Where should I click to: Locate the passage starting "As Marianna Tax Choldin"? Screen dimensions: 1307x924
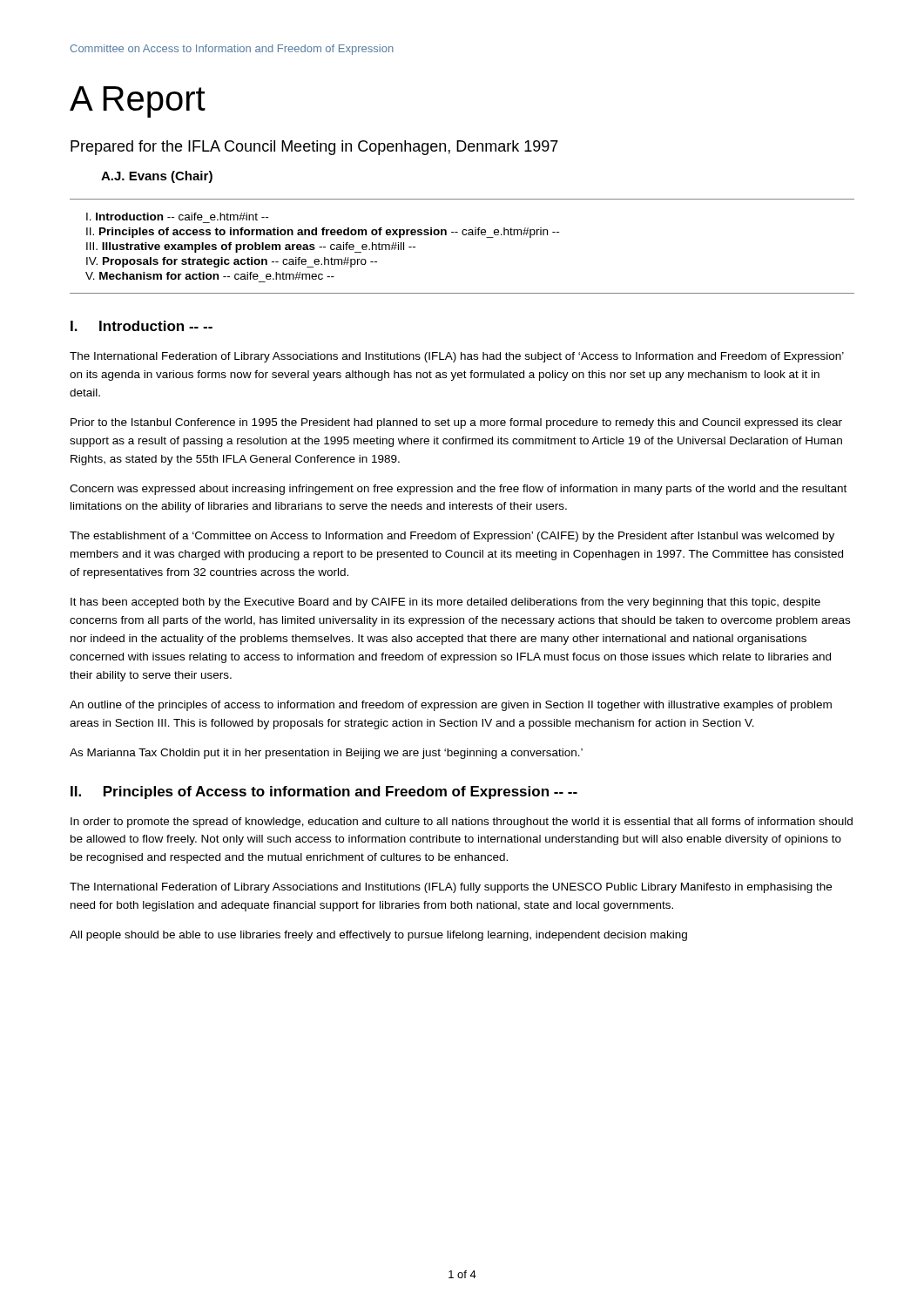click(x=326, y=752)
